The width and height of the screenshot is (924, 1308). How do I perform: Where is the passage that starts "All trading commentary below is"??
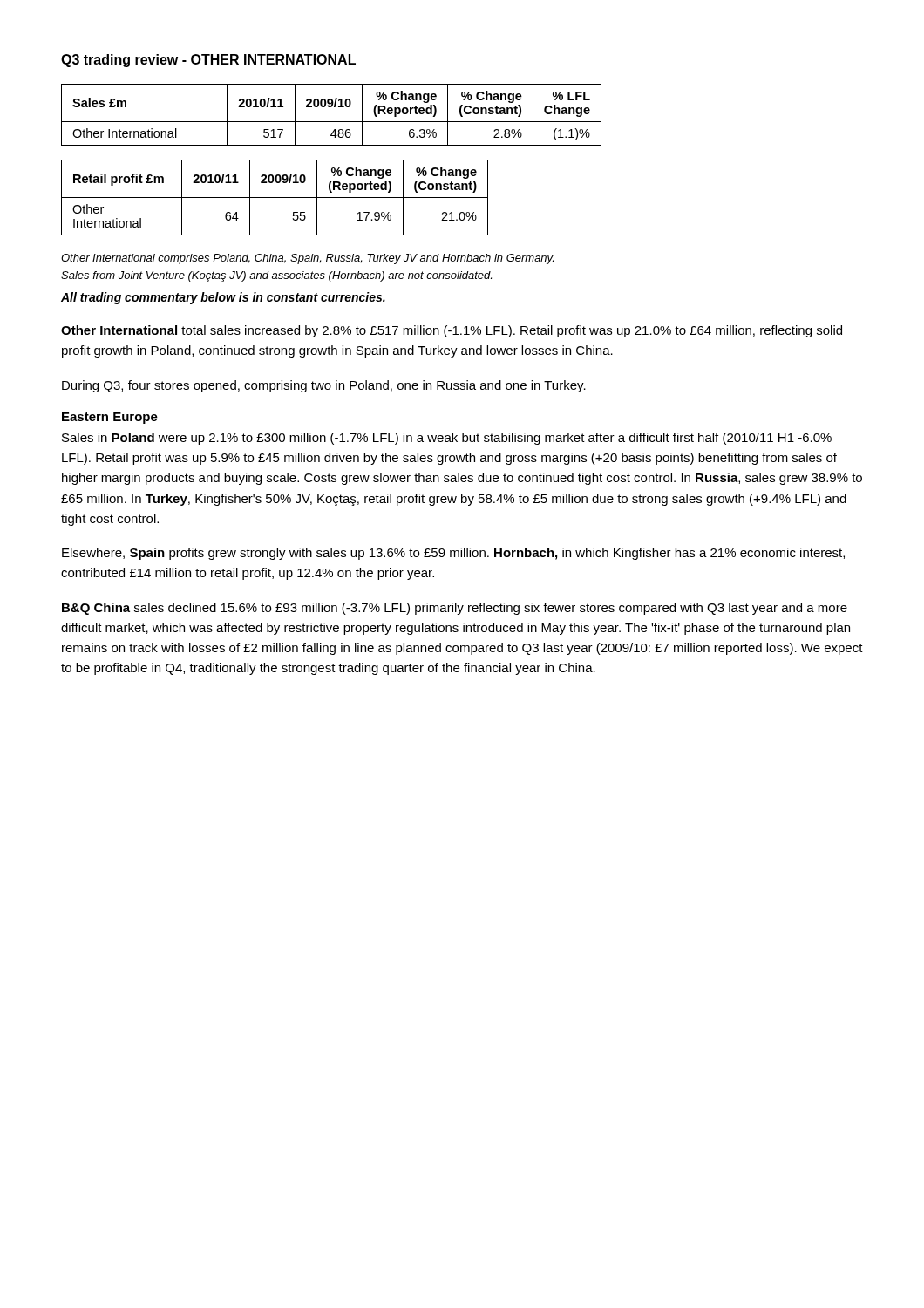223,297
